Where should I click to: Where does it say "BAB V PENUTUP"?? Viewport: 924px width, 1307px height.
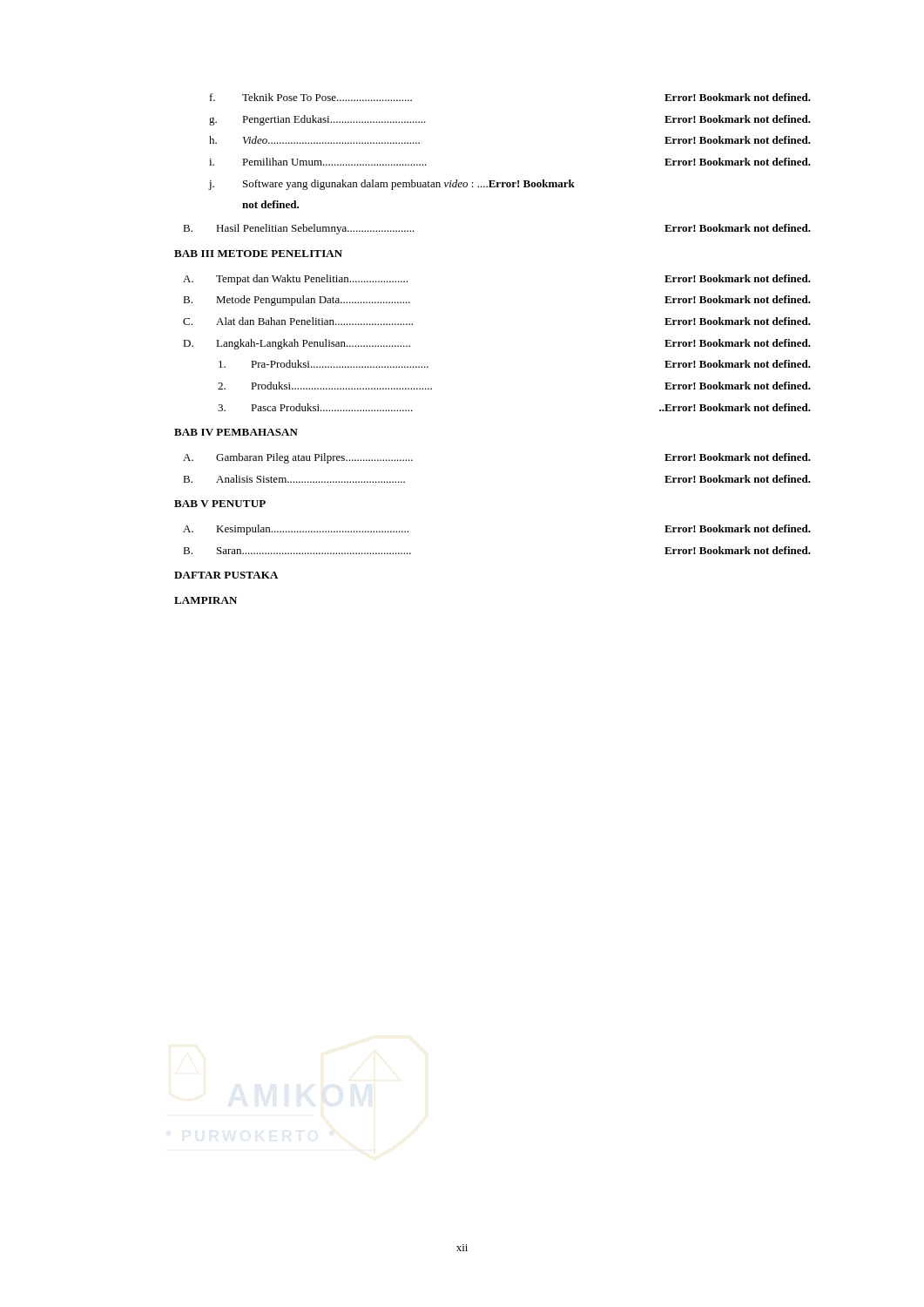coord(220,503)
